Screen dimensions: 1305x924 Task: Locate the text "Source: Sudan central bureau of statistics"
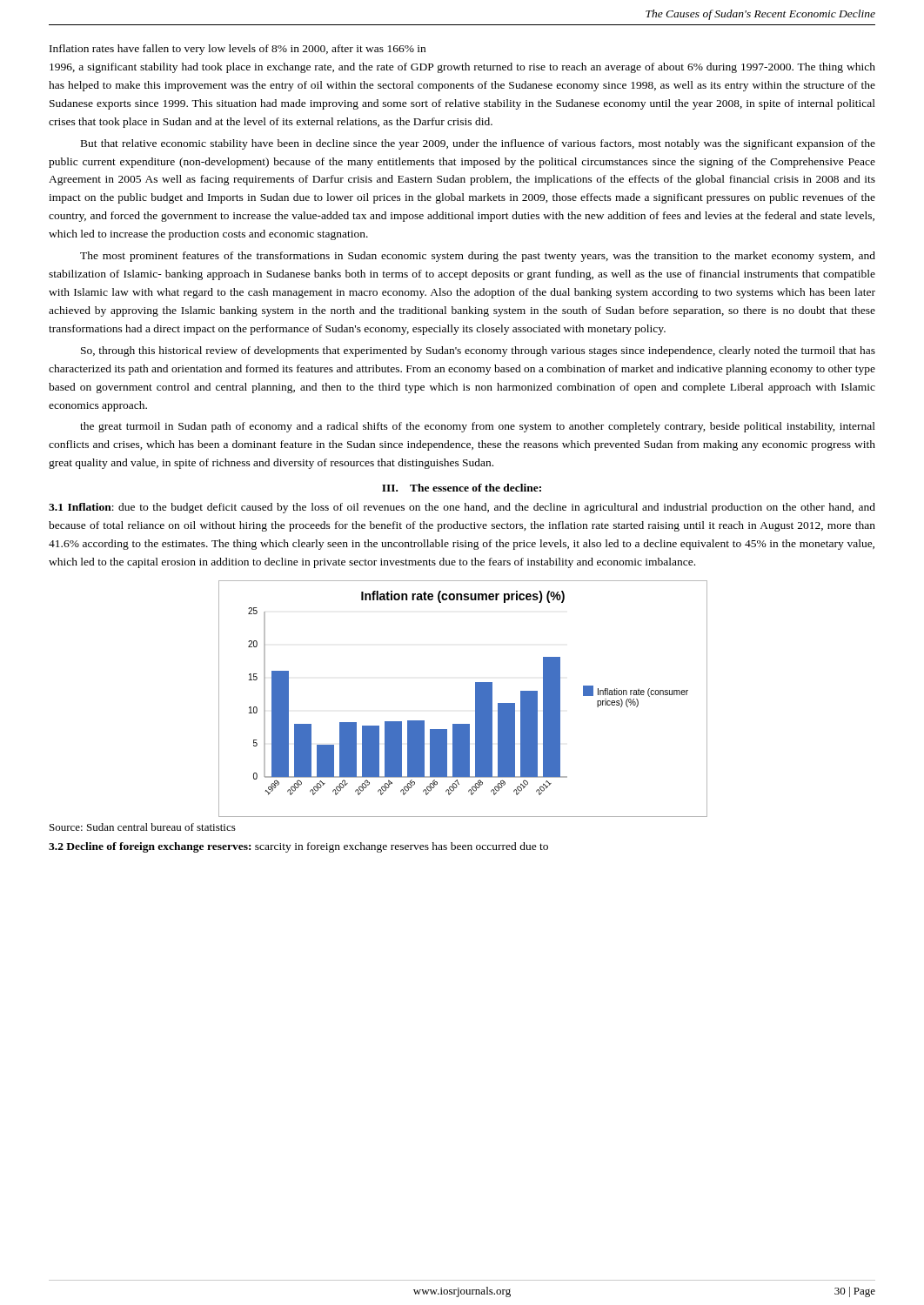(x=142, y=827)
